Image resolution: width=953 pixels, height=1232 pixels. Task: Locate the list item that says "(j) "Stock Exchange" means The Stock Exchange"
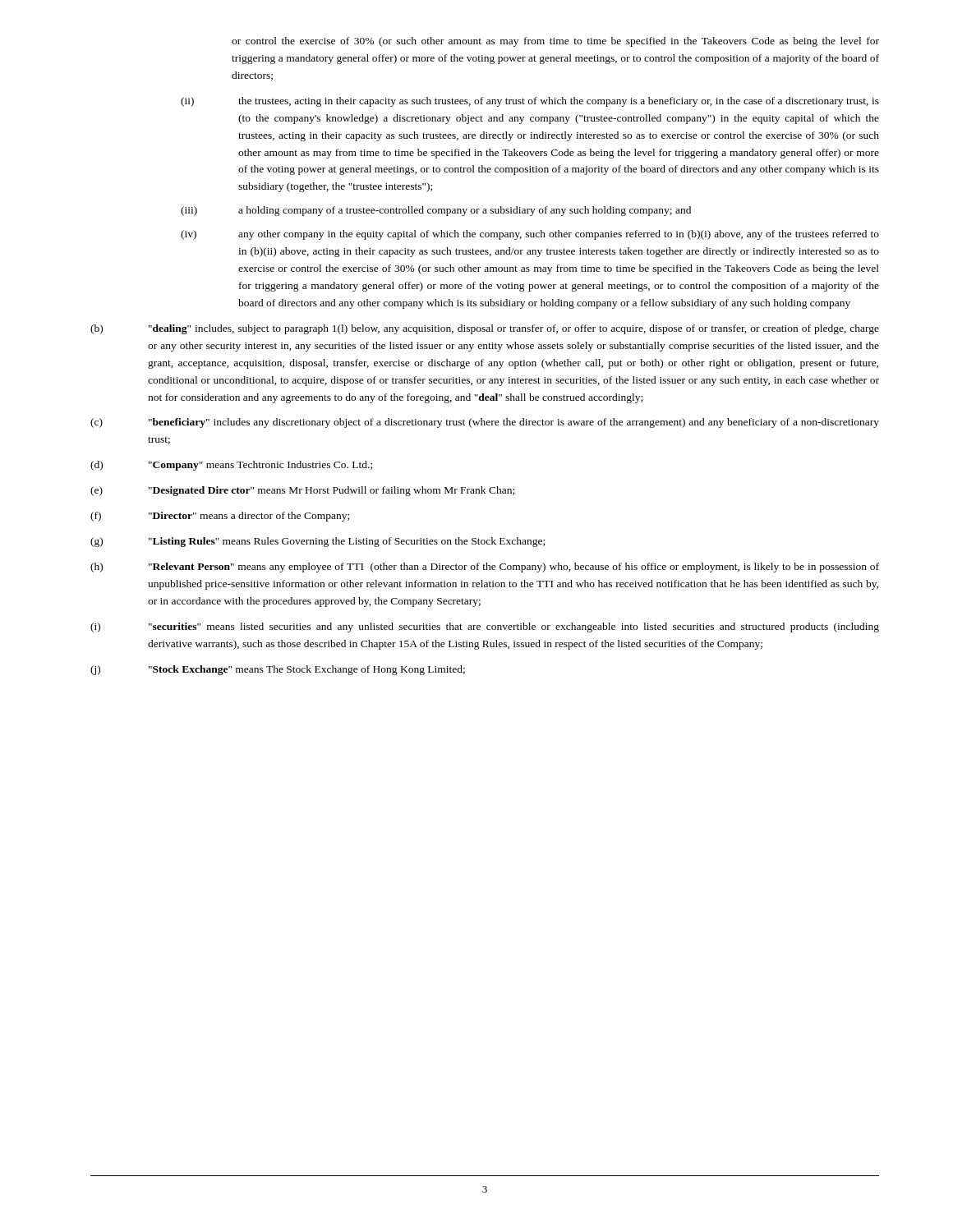click(278, 670)
